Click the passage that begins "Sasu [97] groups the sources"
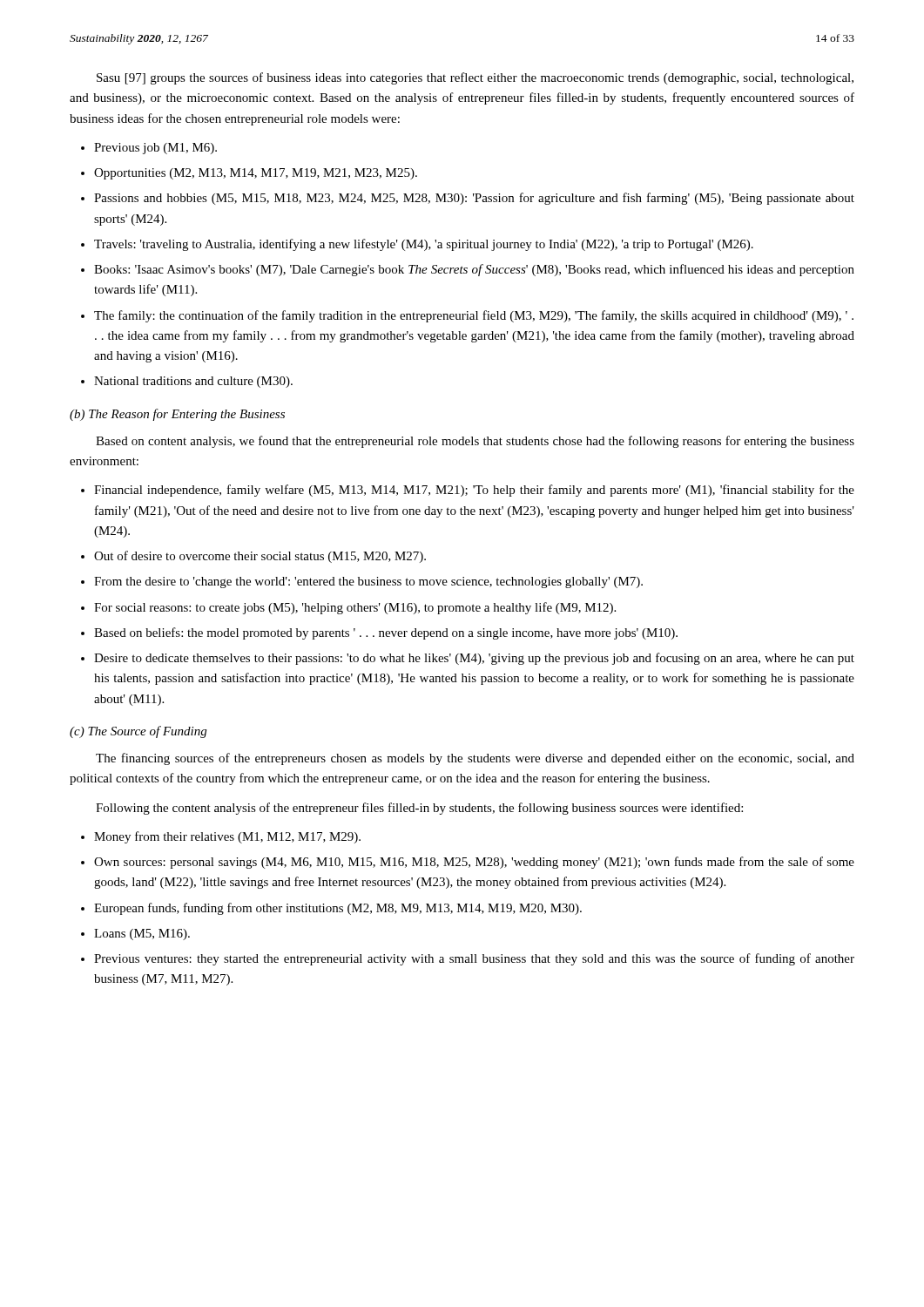Viewport: 924px width, 1307px height. tap(462, 98)
